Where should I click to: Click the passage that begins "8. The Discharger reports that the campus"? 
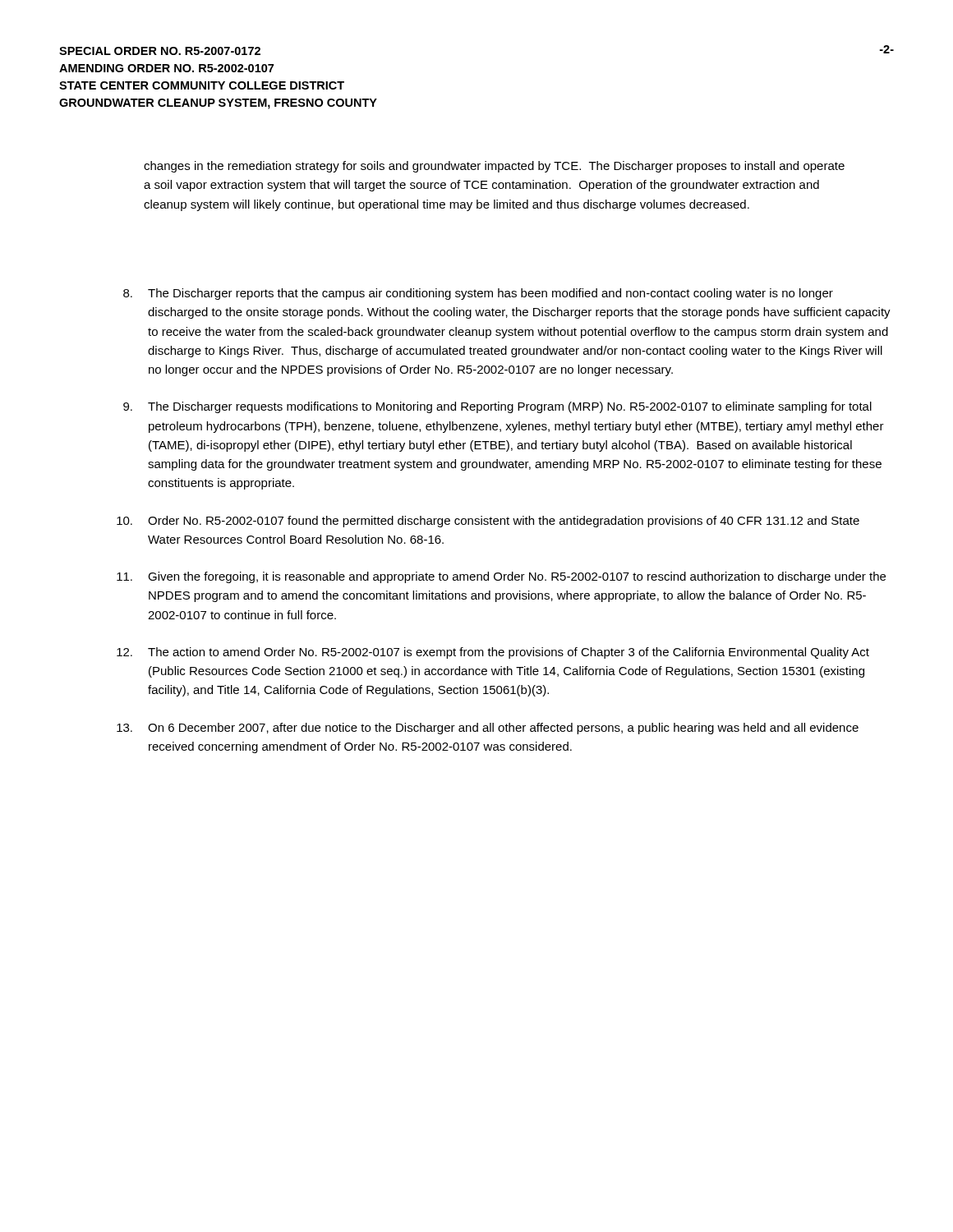click(x=476, y=331)
